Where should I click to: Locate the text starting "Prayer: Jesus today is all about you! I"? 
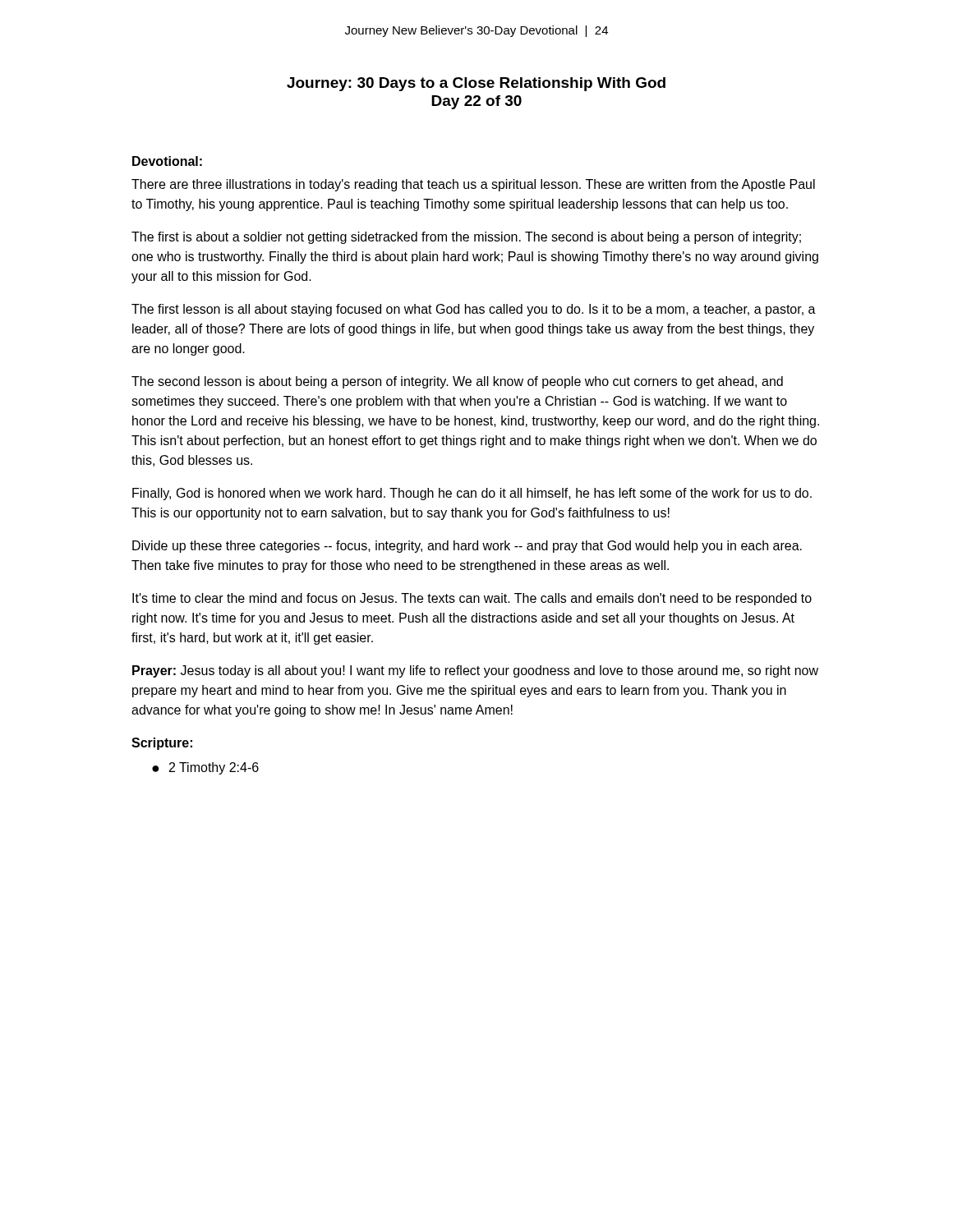[475, 690]
